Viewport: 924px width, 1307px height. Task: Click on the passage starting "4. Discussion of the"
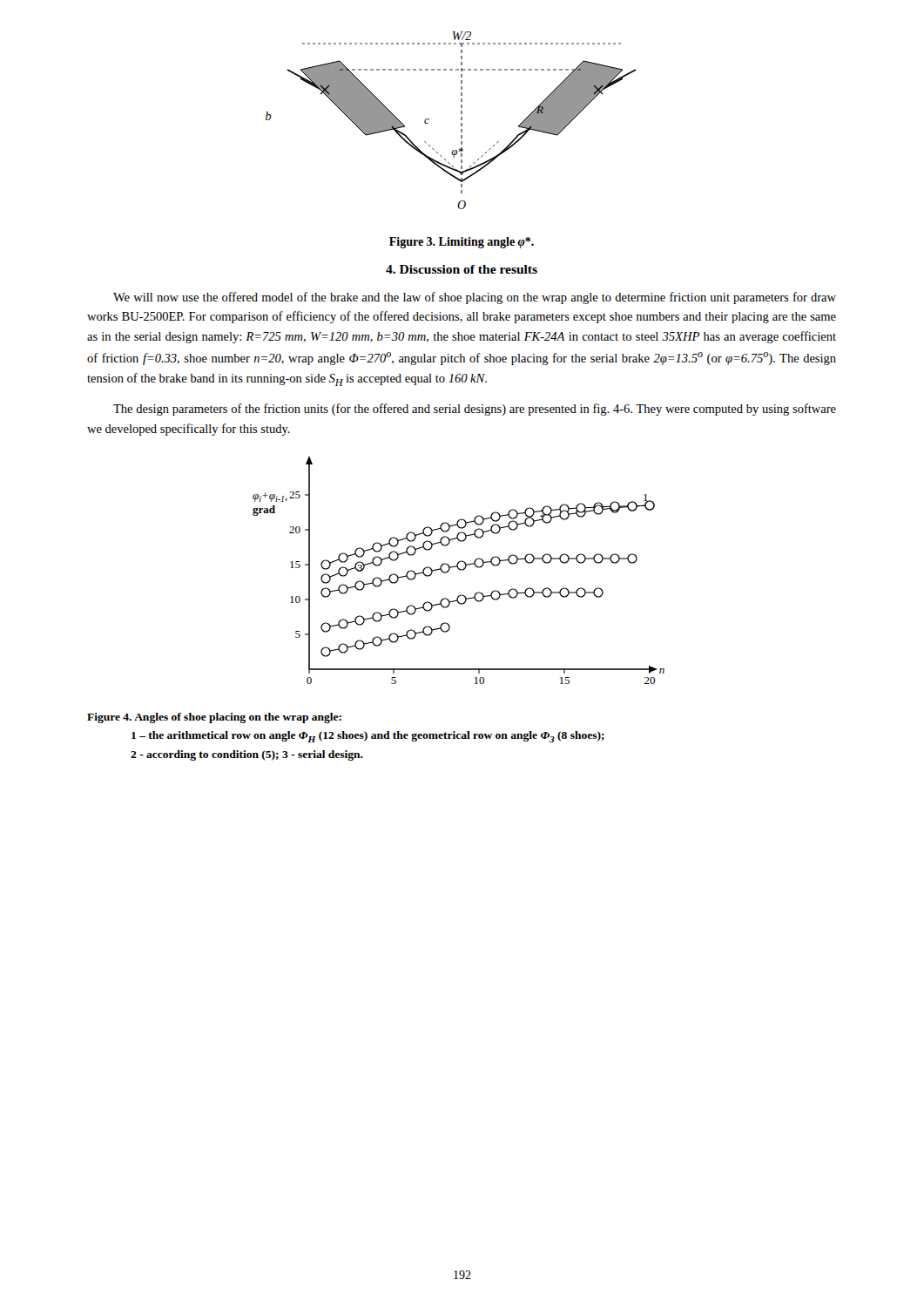tap(462, 269)
